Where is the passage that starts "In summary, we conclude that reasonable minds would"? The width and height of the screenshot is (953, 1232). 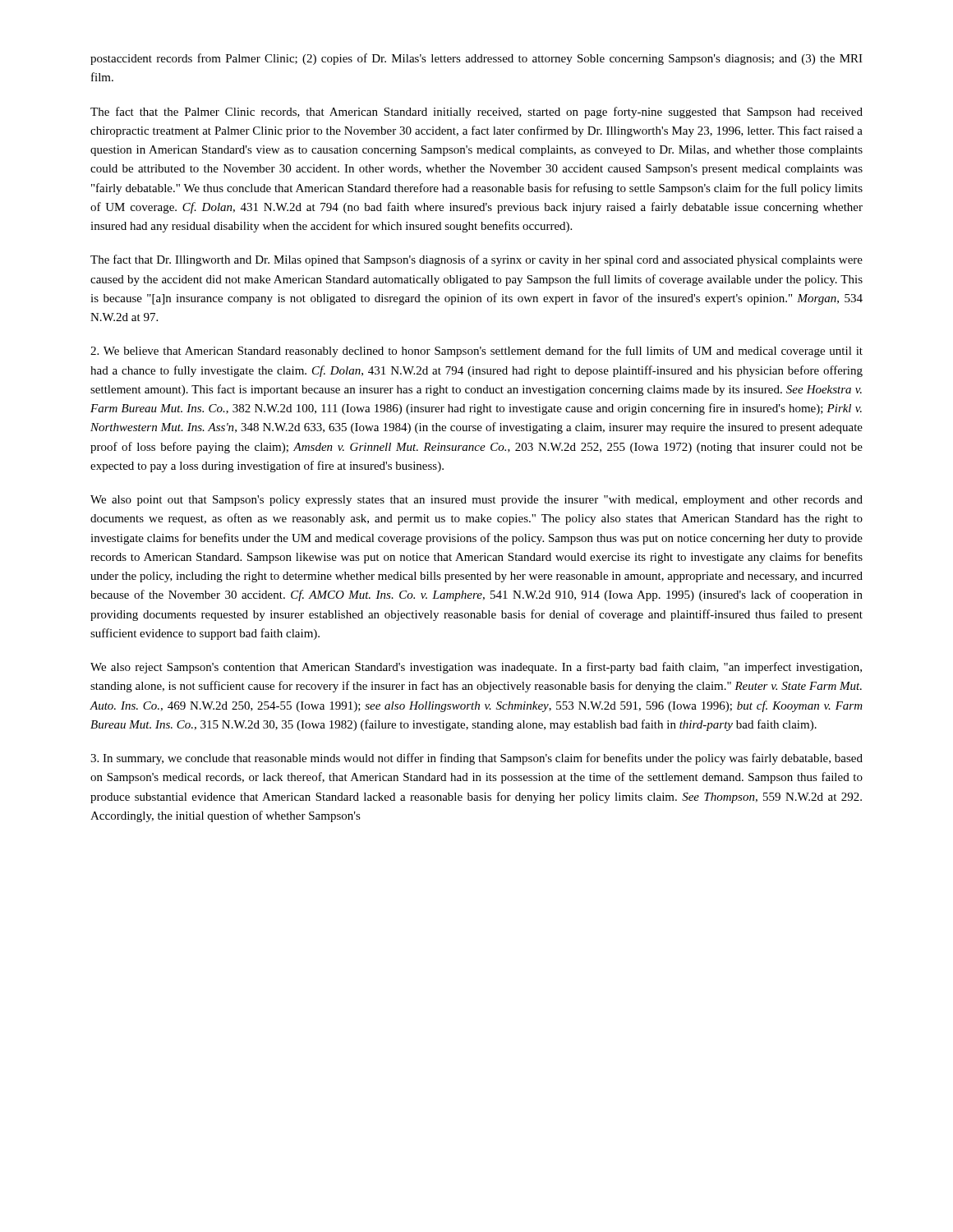point(476,787)
